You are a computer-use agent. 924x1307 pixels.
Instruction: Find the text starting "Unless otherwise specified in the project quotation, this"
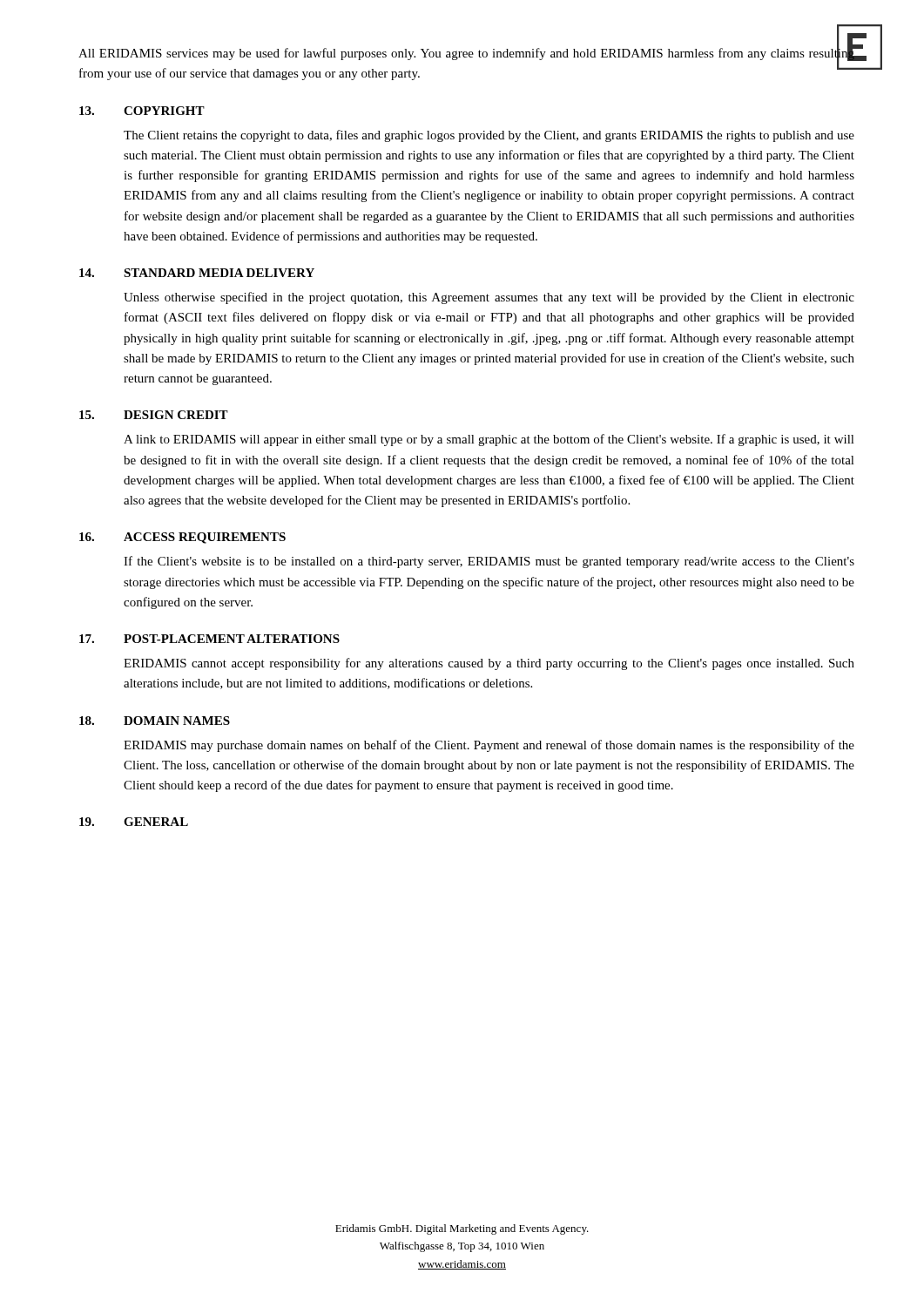[x=489, y=338]
